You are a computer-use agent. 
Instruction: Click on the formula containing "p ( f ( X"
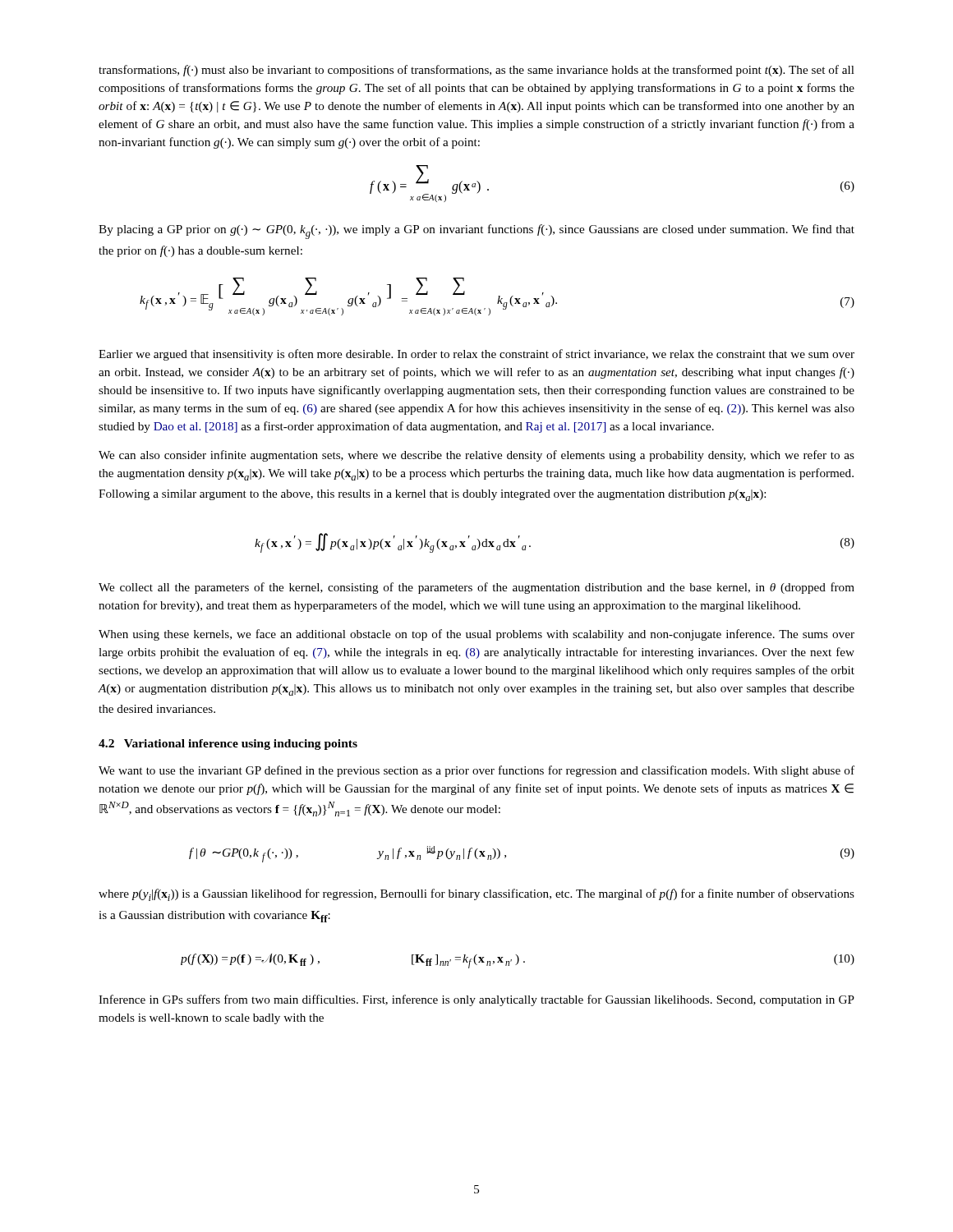pos(518,958)
